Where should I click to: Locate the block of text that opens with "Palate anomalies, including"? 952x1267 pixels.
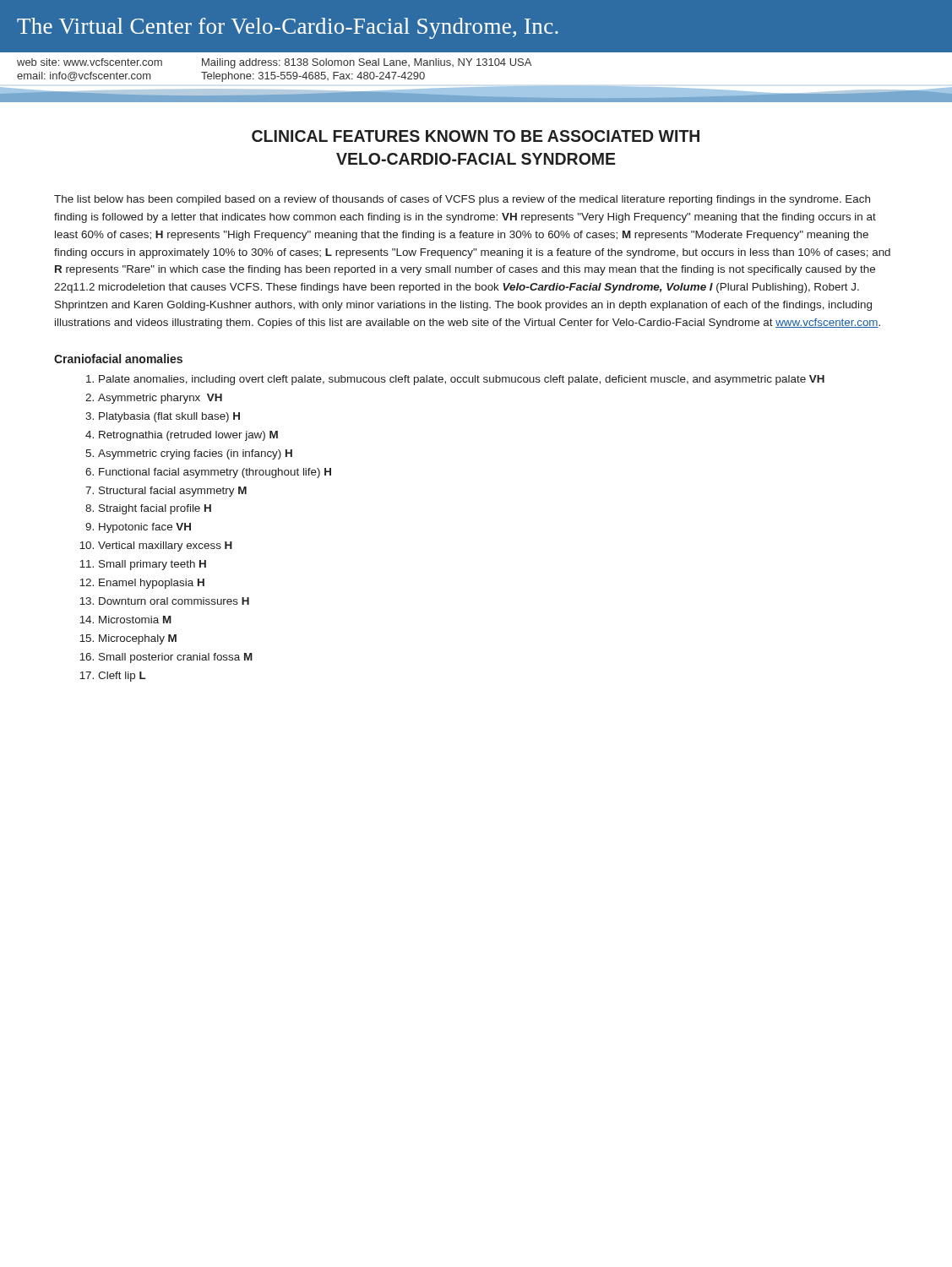[461, 379]
